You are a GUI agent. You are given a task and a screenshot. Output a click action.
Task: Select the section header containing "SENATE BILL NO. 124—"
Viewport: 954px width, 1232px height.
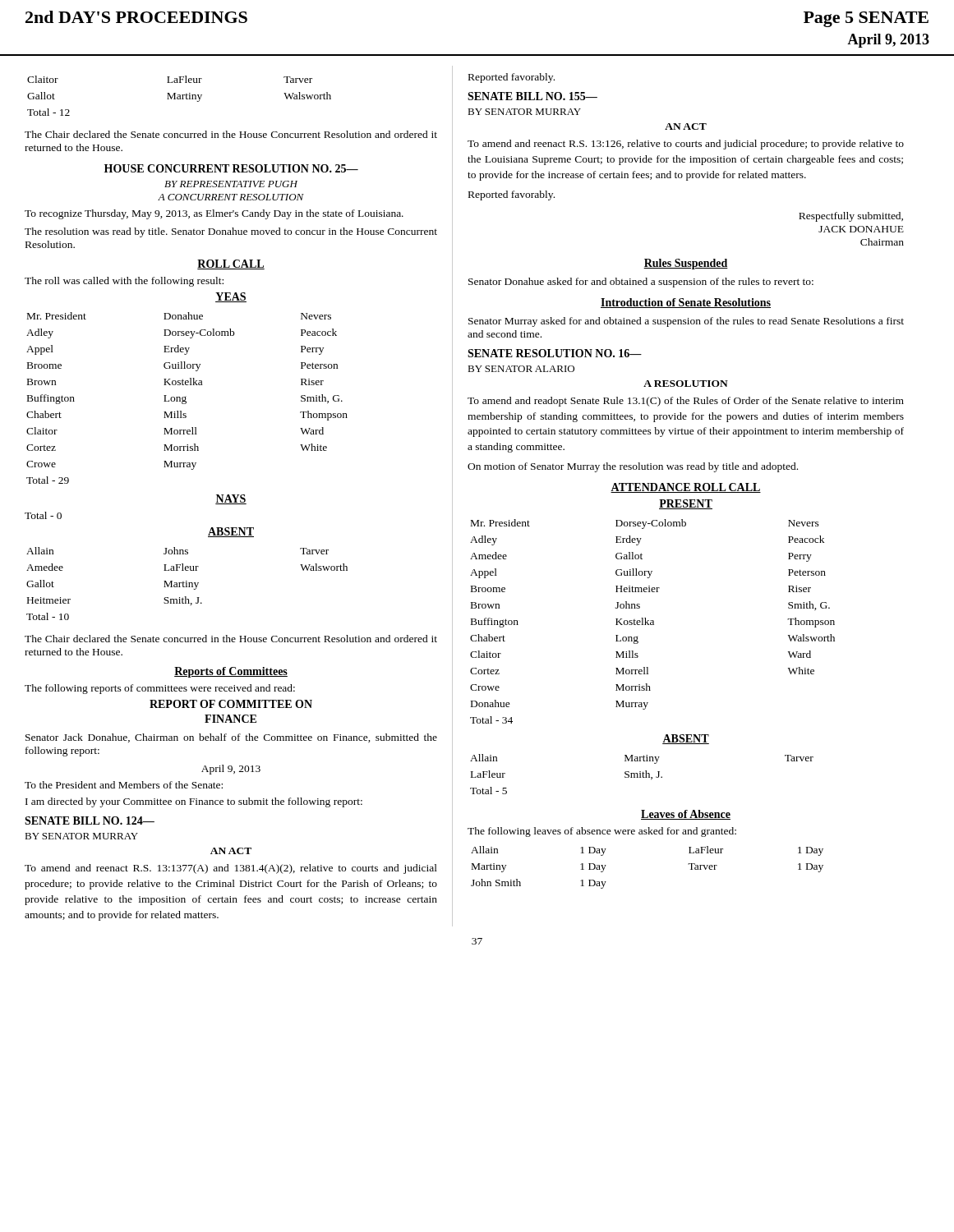[x=89, y=821]
